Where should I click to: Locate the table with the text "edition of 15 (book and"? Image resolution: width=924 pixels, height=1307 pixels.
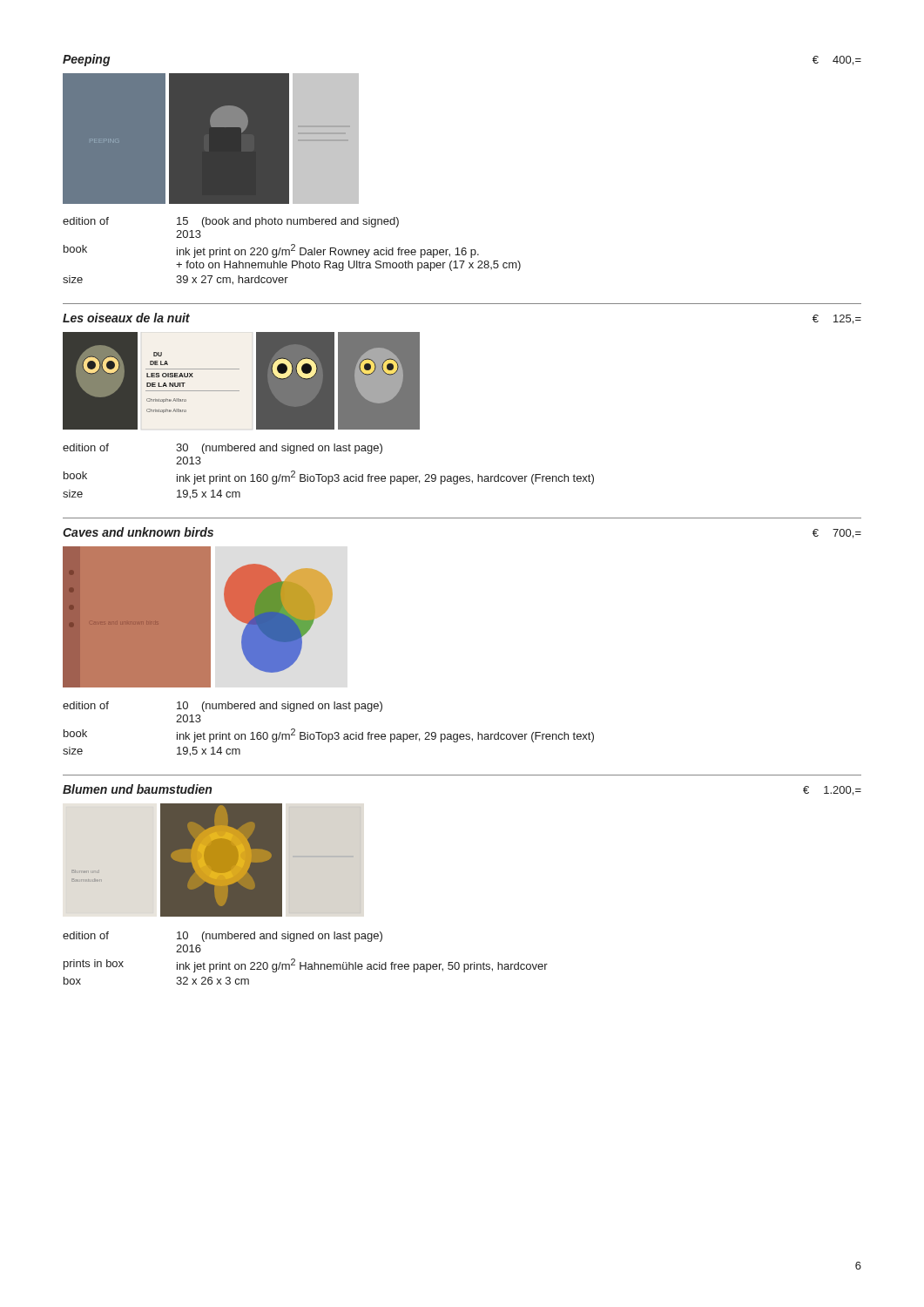pos(462,251)
